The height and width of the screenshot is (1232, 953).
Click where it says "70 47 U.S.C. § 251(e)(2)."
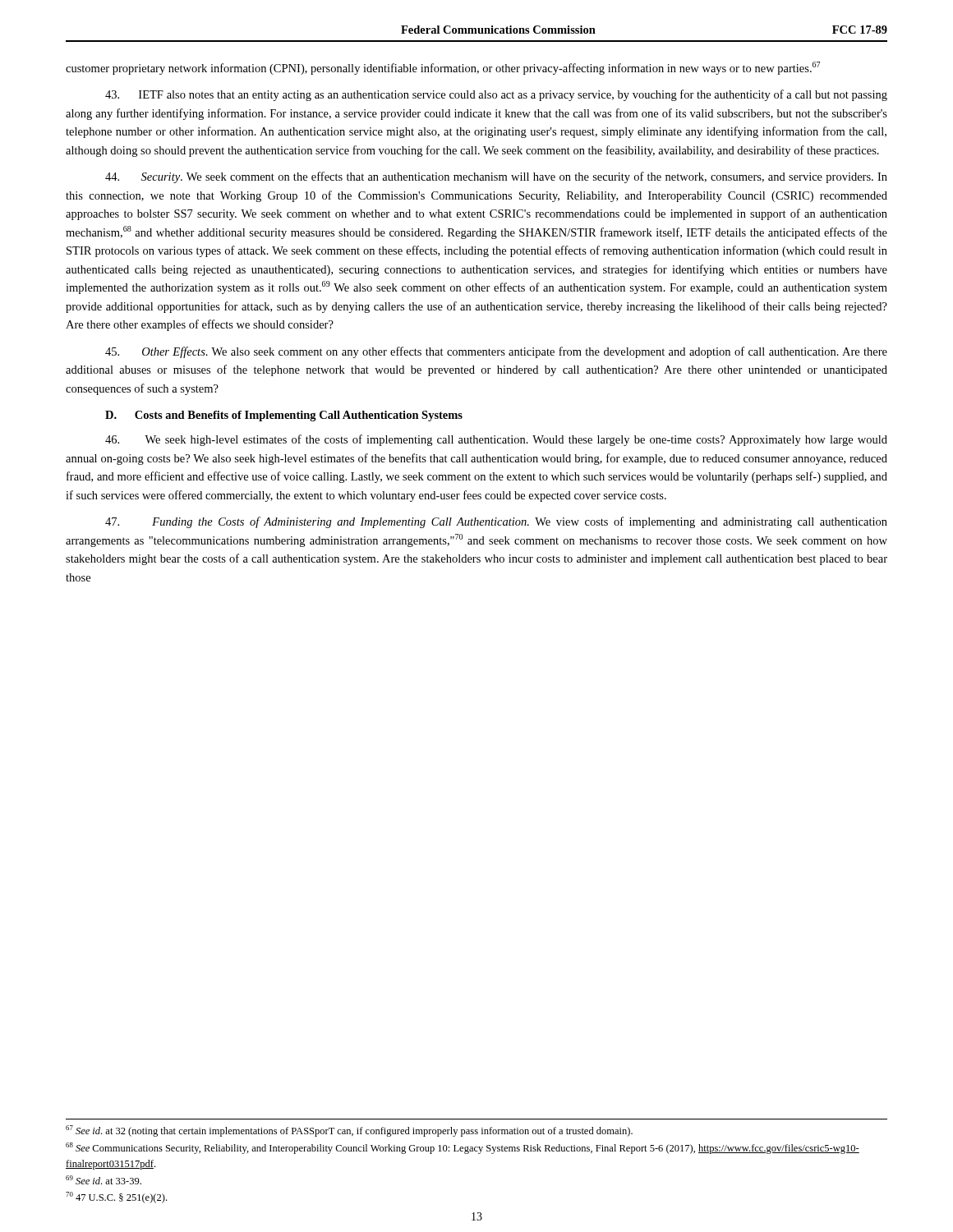[x=117, y=1197]
